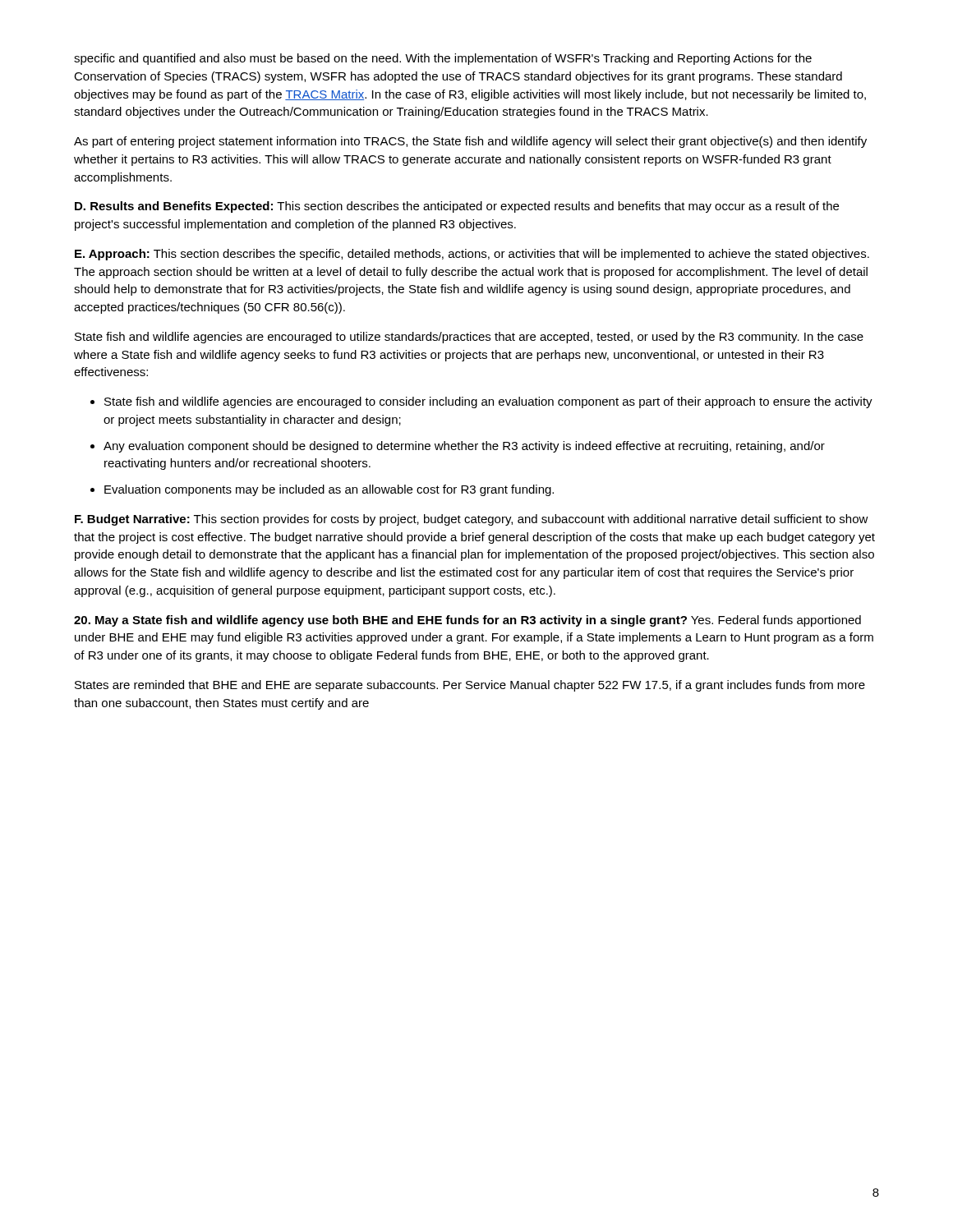Point to the block beginning "specific and quantified and"
This screenshot has width=953, height=1232.
coord(476,85)
